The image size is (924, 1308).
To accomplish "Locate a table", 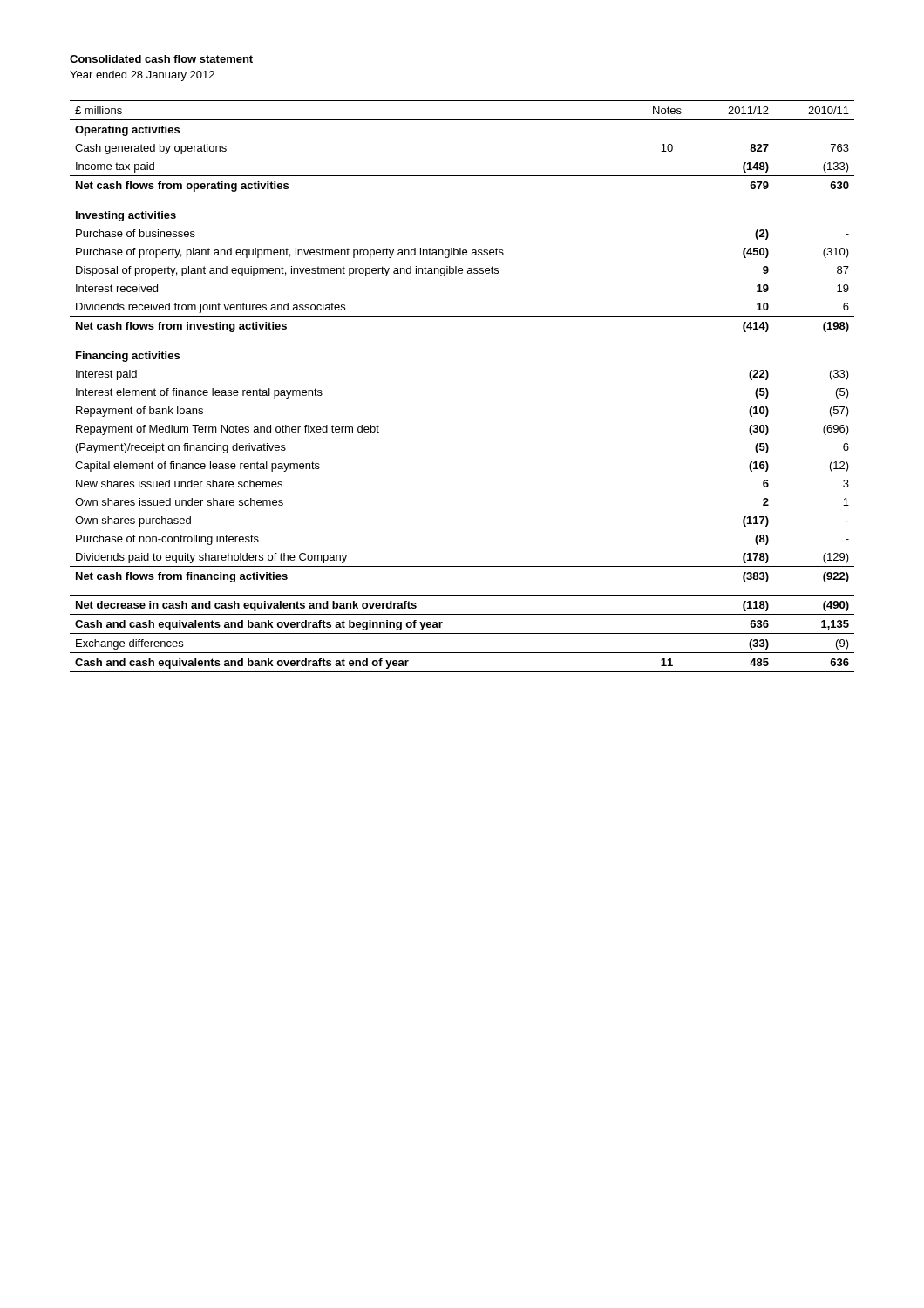I will [x=462, y=386].
